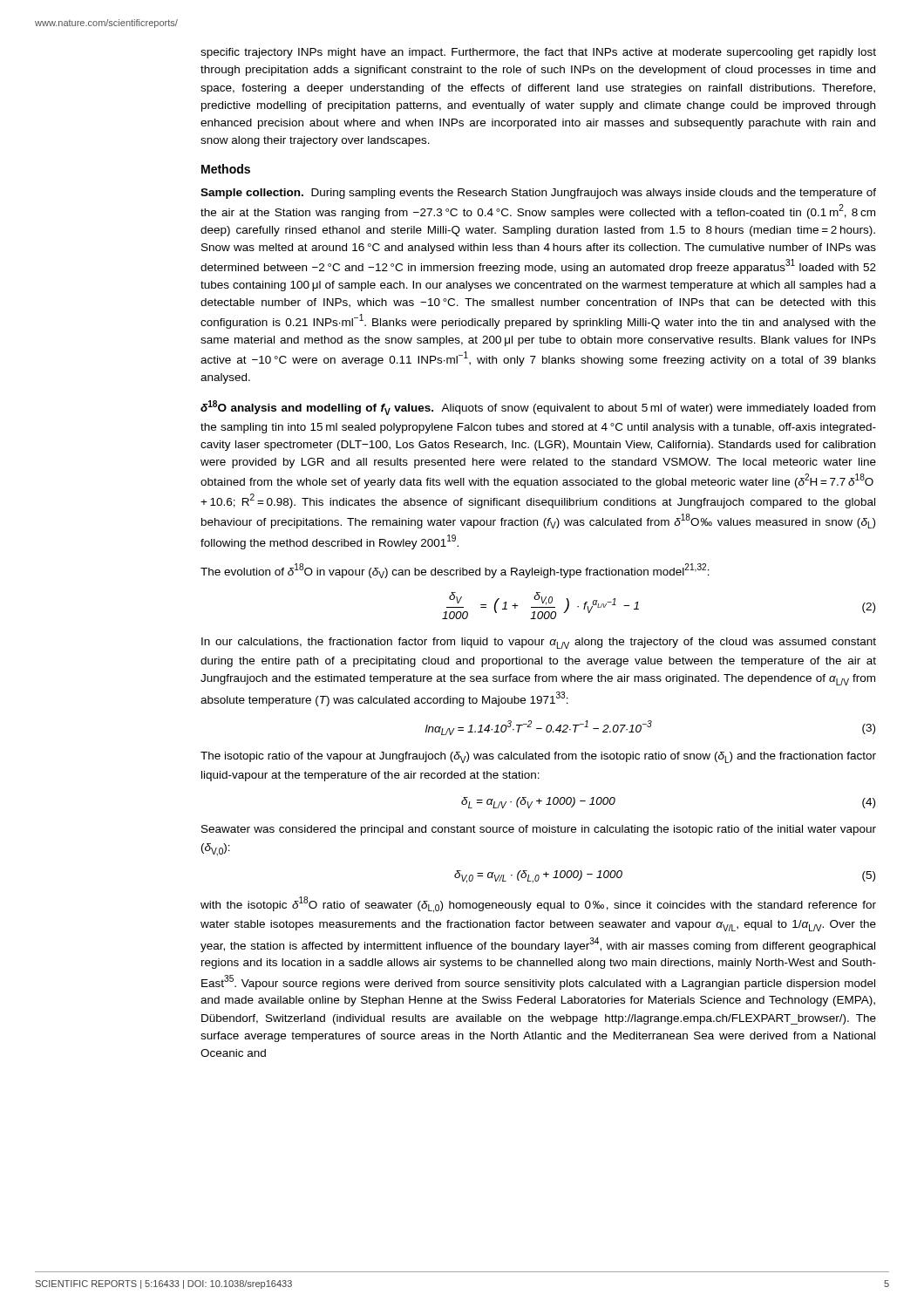This screenshot has height=1308, width=924.
Task: Point to the block starting "δV 1000 = ( 1"
Action: pos(543,607)
